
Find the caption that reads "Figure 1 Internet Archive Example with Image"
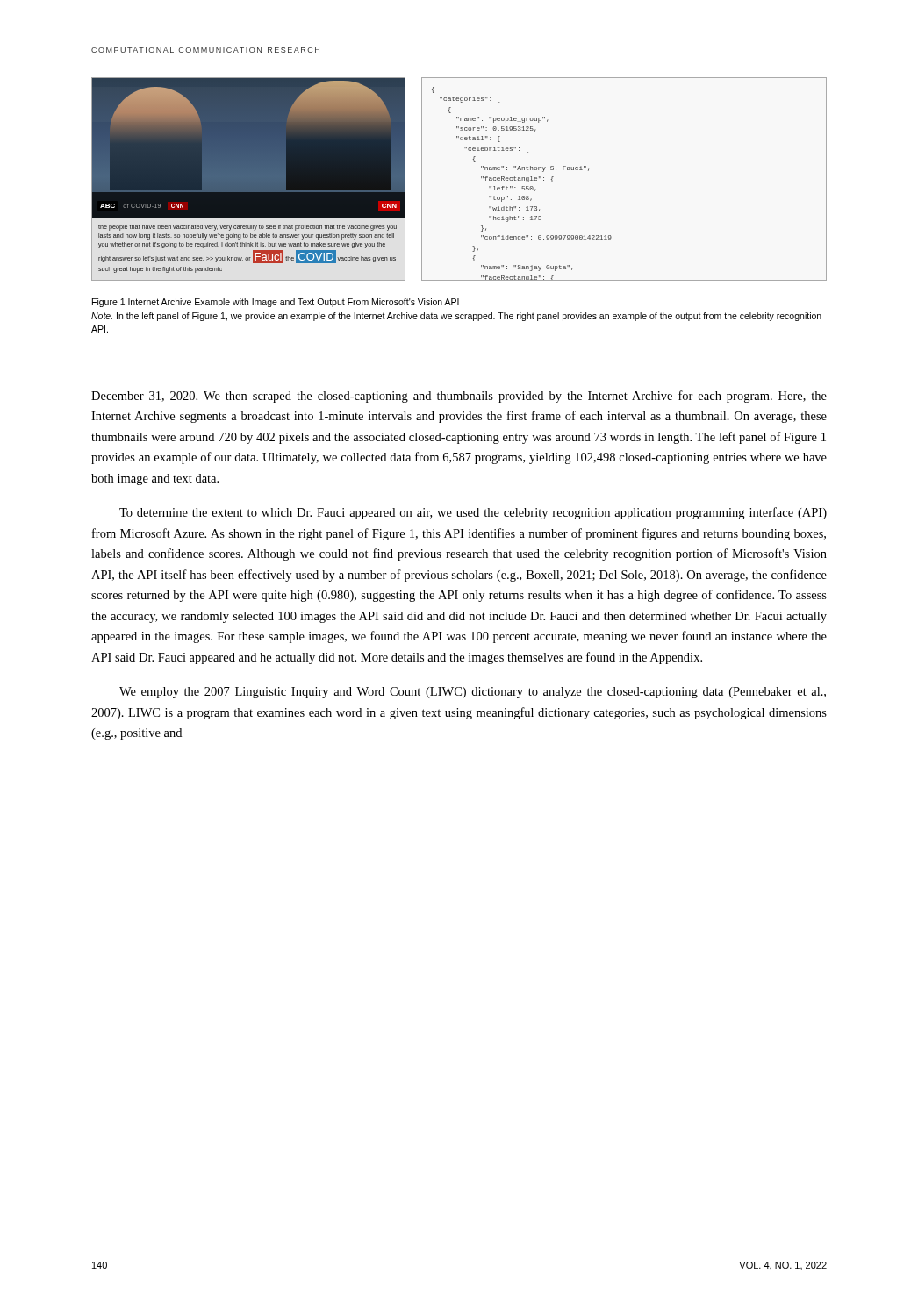click(x=459, y=316)
